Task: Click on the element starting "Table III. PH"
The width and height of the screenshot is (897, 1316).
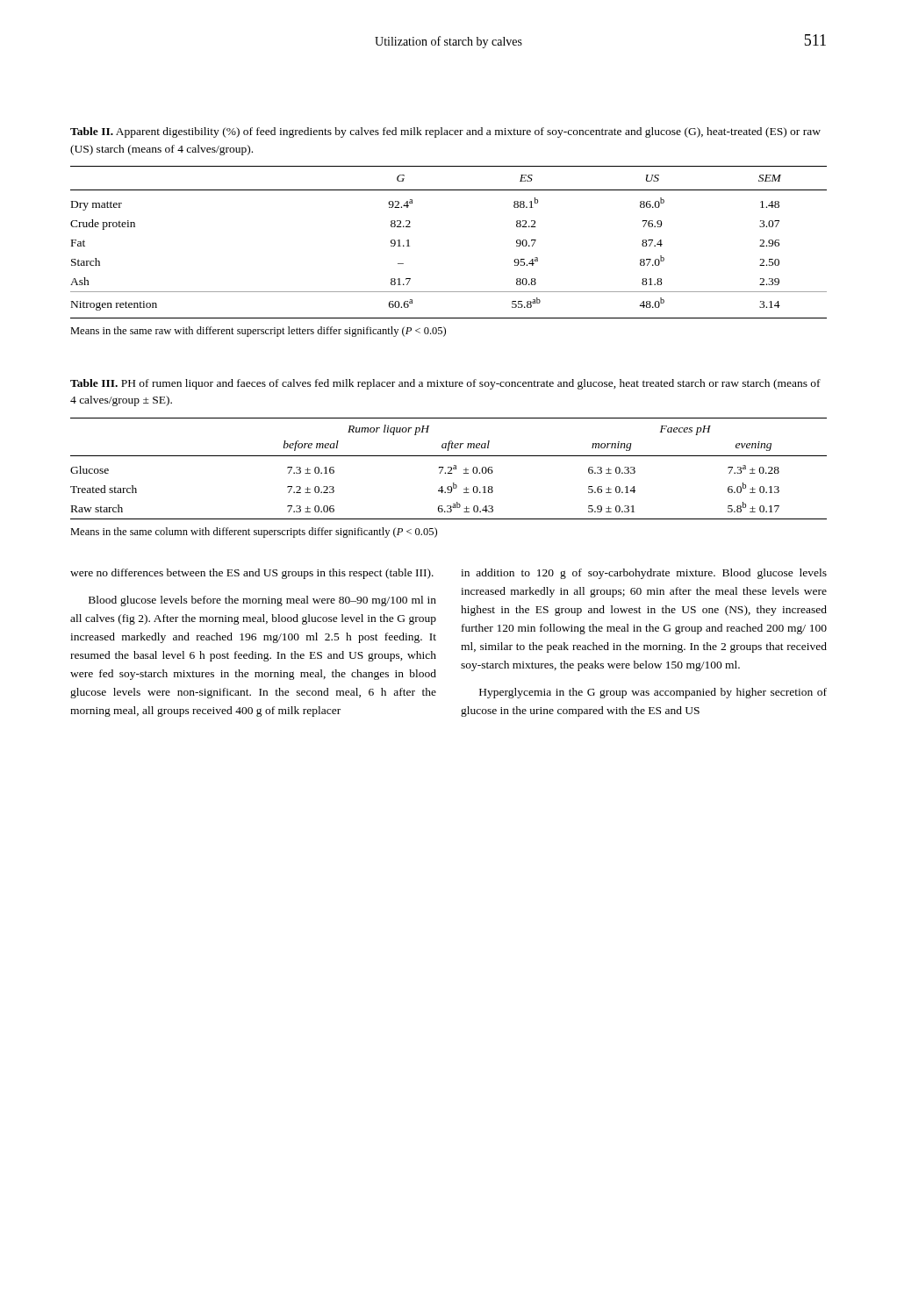Action: 445,391
